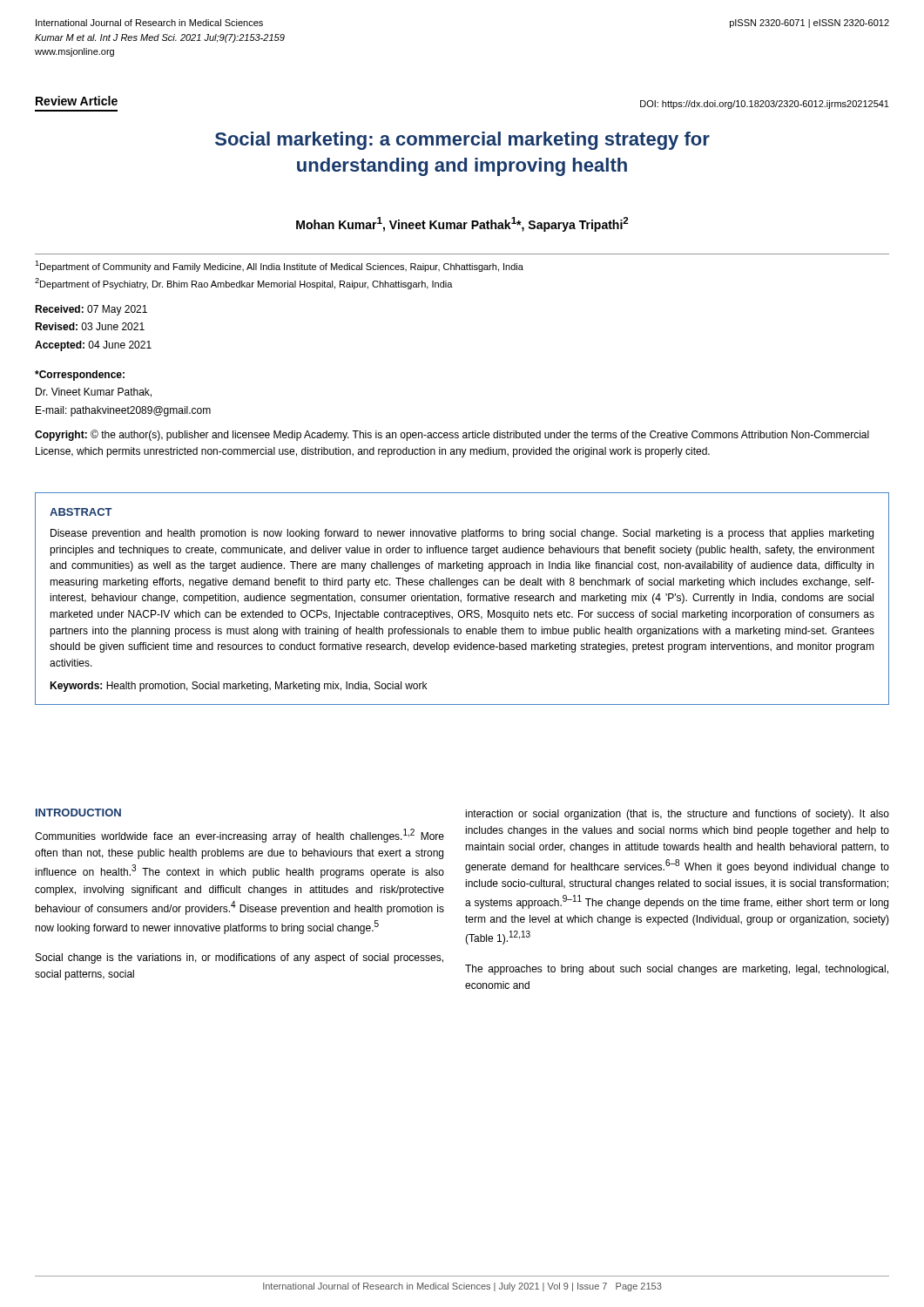Find "Correspondence: Dr. Vineet Kumar Pathak, E-mail: pathakvineet2089@gmail.com" on this page
924x1307 pixels.
[123, 392]
